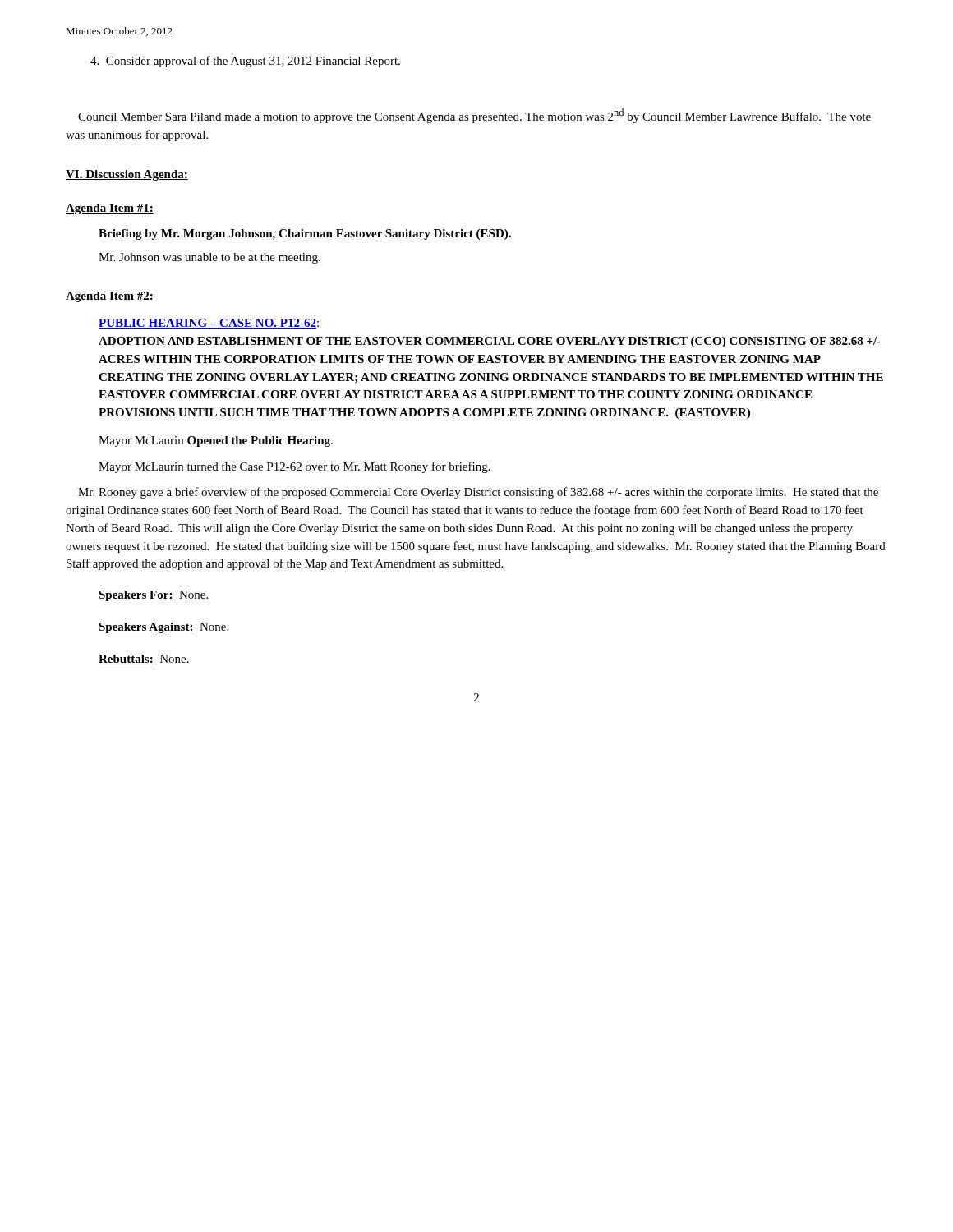Click on the text that reads "Speakers Against: None."
Viewport: 953px width, 1232px height.
(x=164, y=627)
